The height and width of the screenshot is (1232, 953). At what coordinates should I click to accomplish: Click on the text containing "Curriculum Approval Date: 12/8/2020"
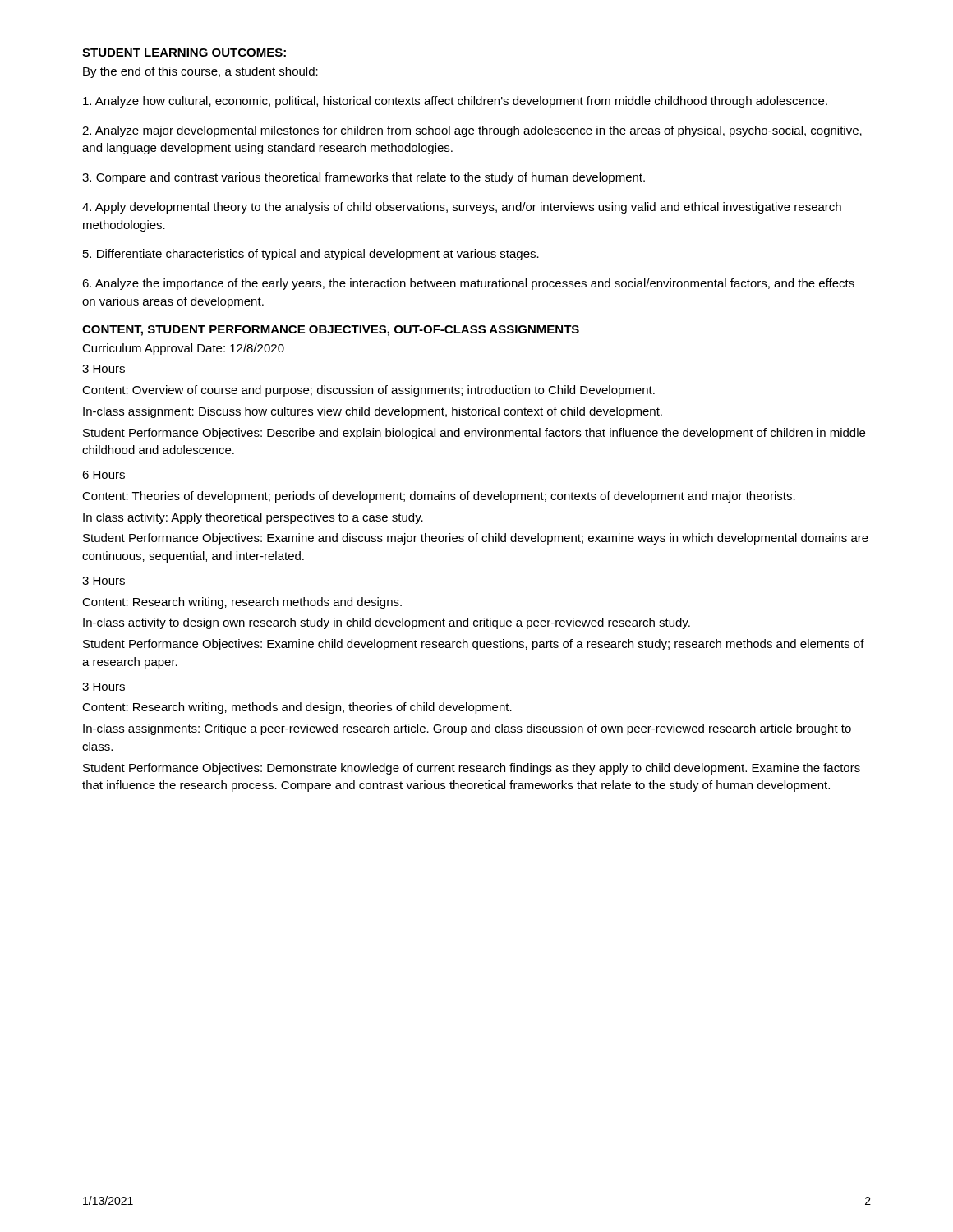coord(183,347)
